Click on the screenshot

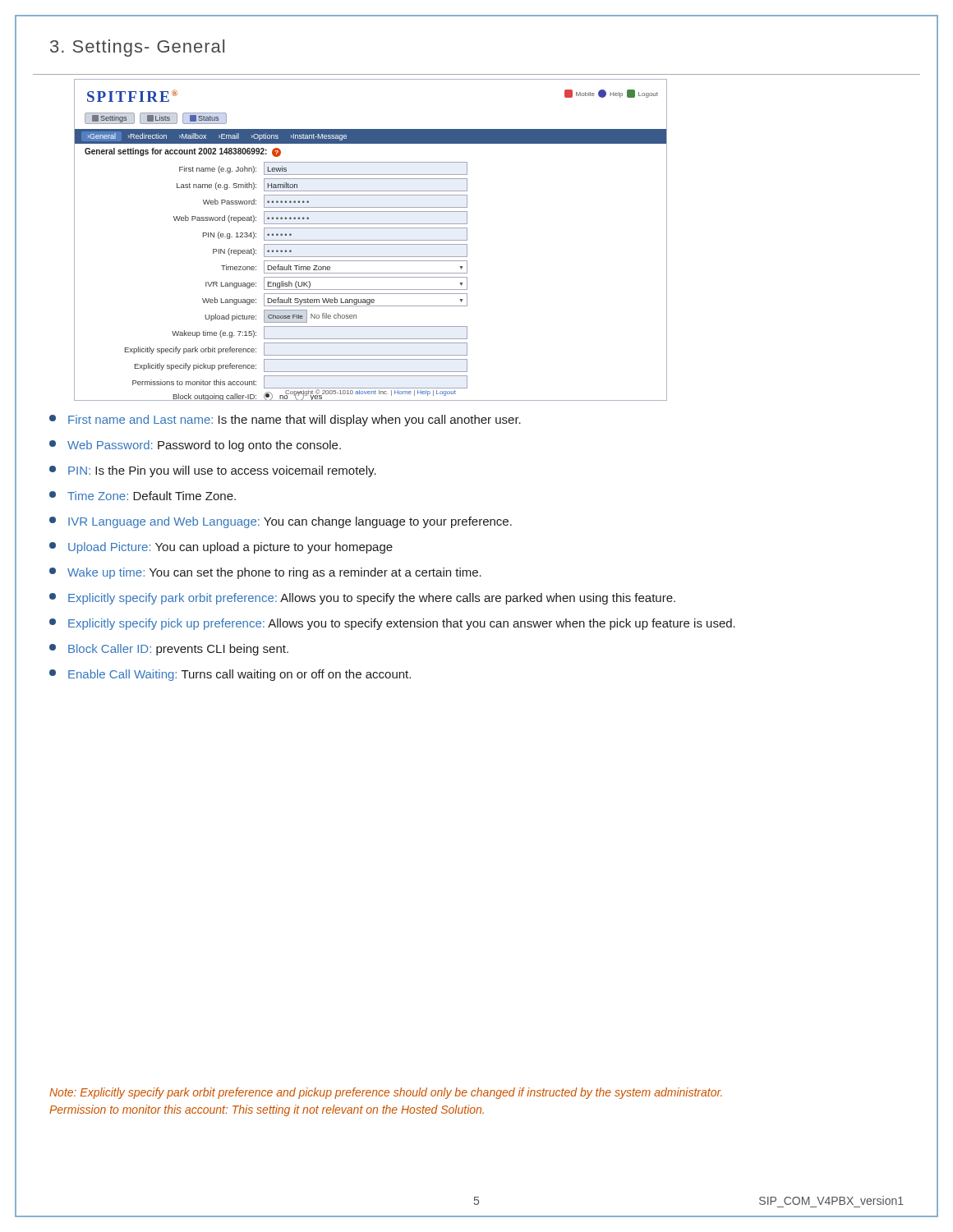[x=371, y=240]
